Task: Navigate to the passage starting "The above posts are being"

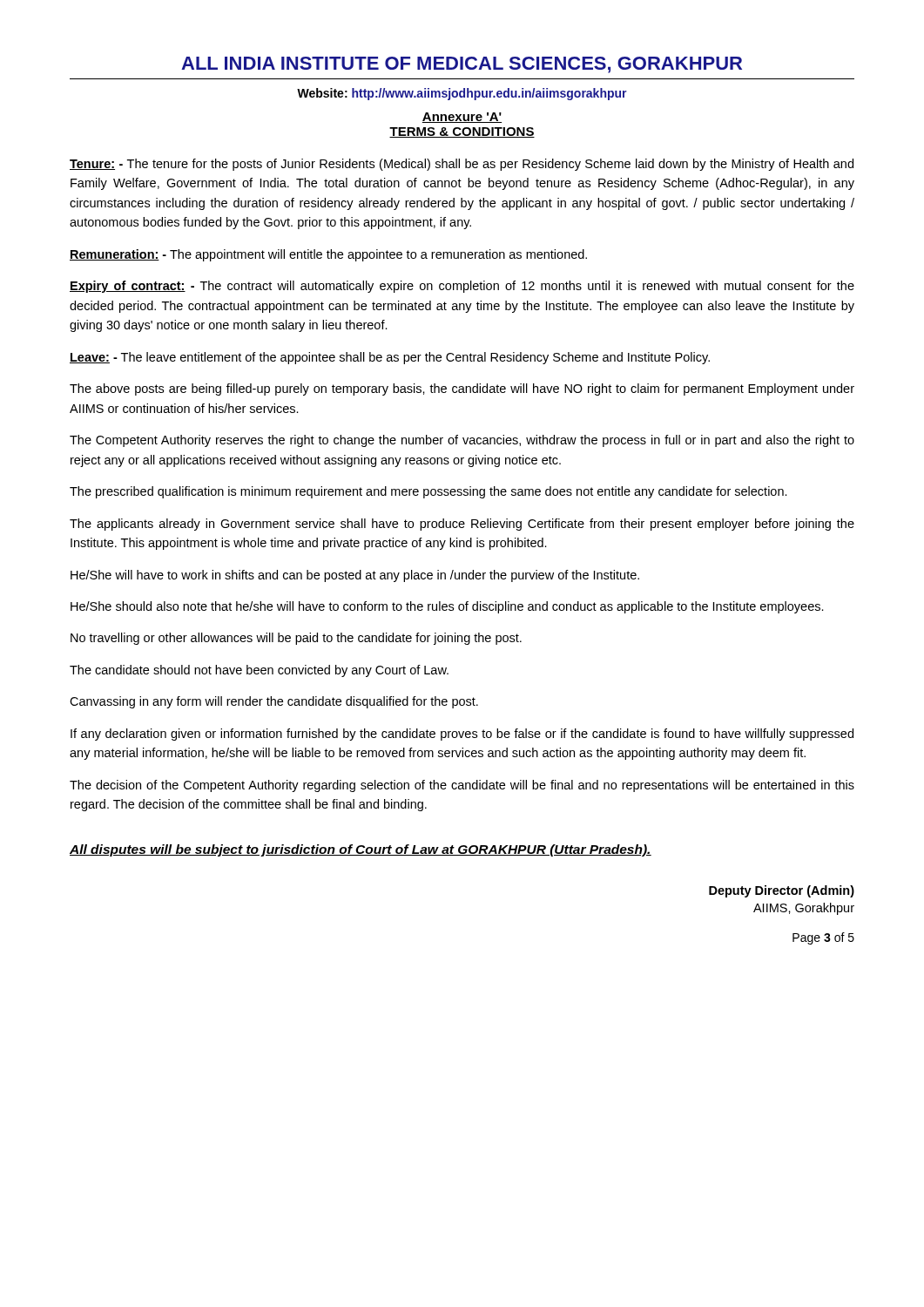Action: point(462,399)
